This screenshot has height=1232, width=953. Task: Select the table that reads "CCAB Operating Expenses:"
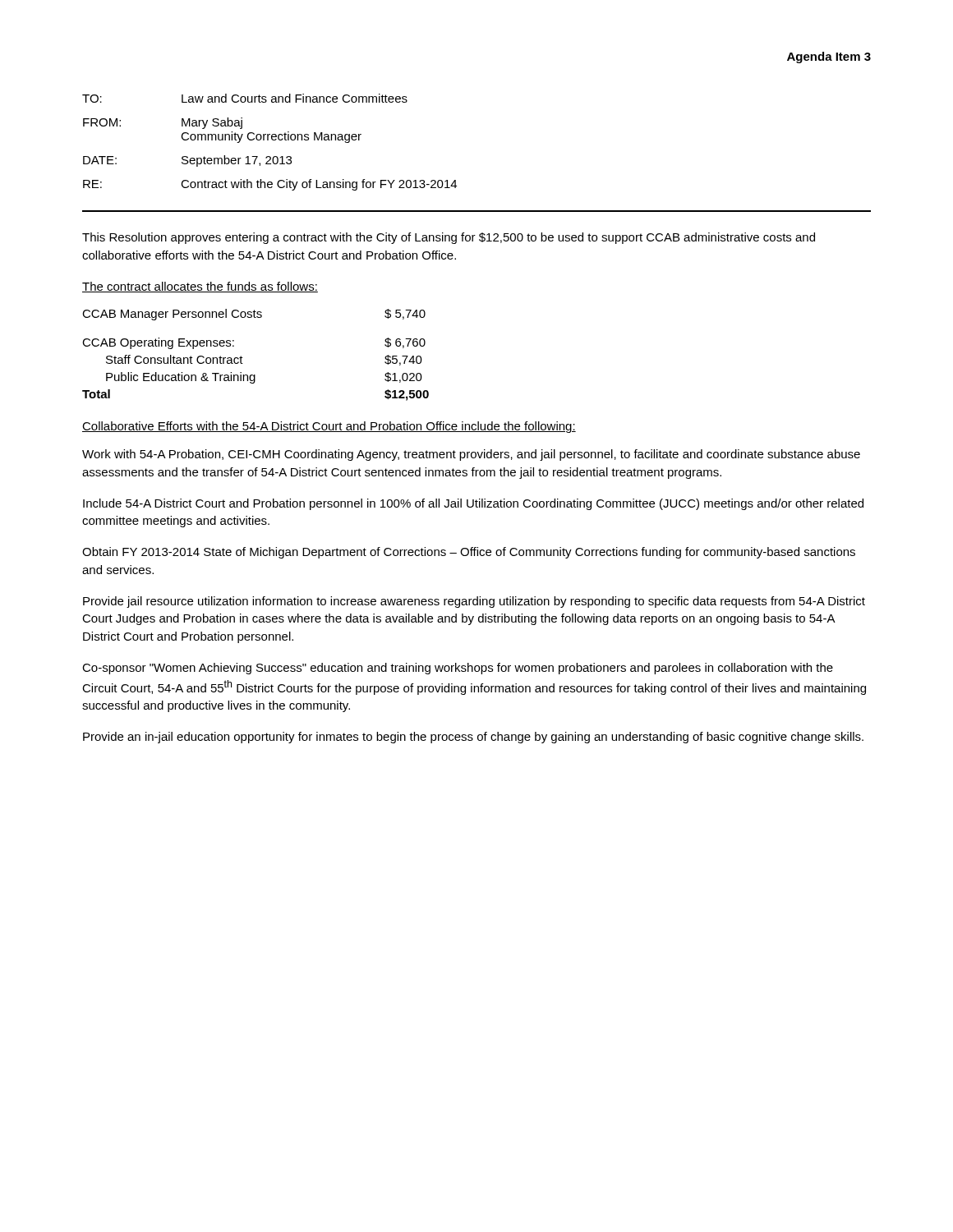476,354
